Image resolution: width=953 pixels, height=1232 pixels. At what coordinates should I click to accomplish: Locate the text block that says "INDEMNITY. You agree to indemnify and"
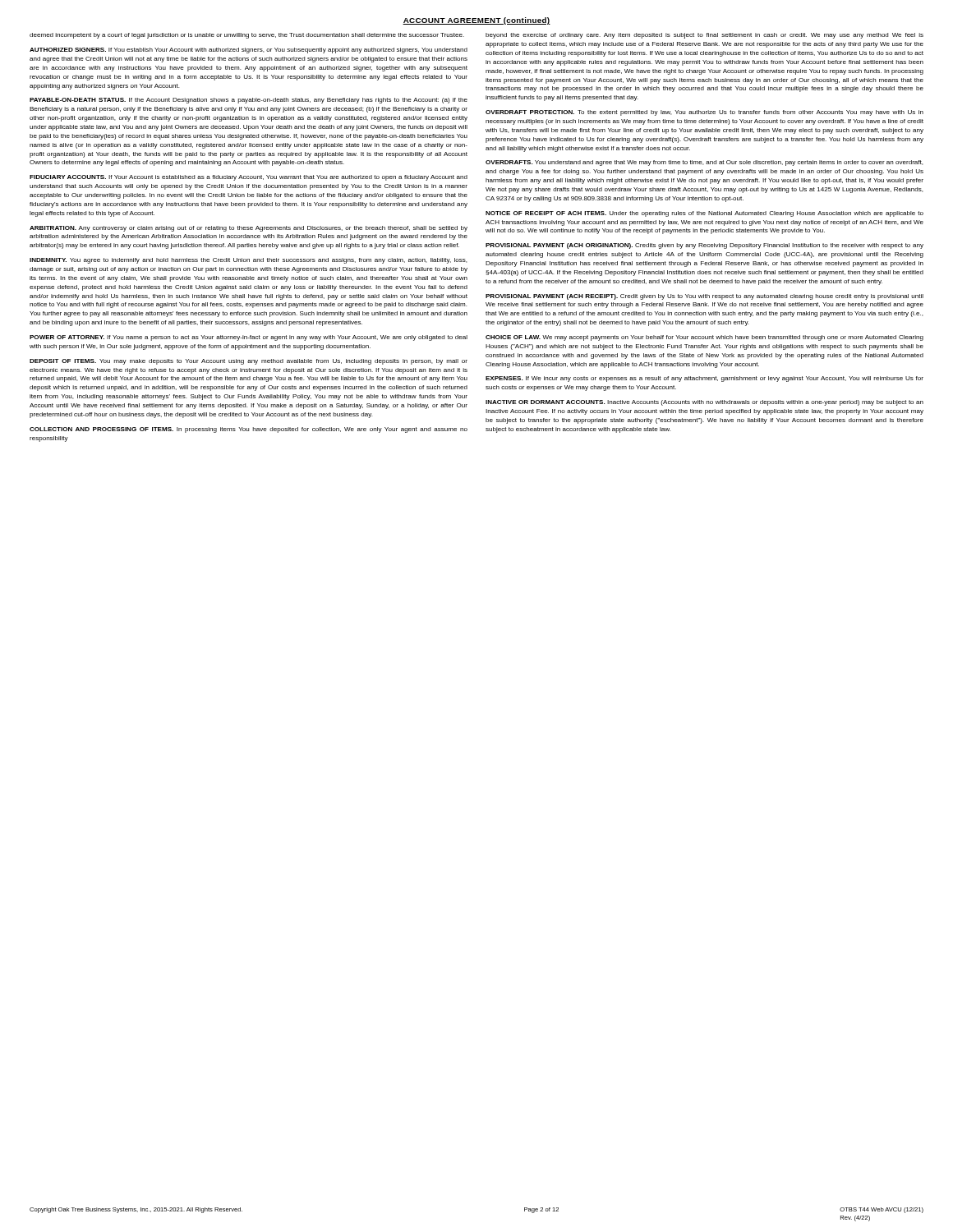248,291
